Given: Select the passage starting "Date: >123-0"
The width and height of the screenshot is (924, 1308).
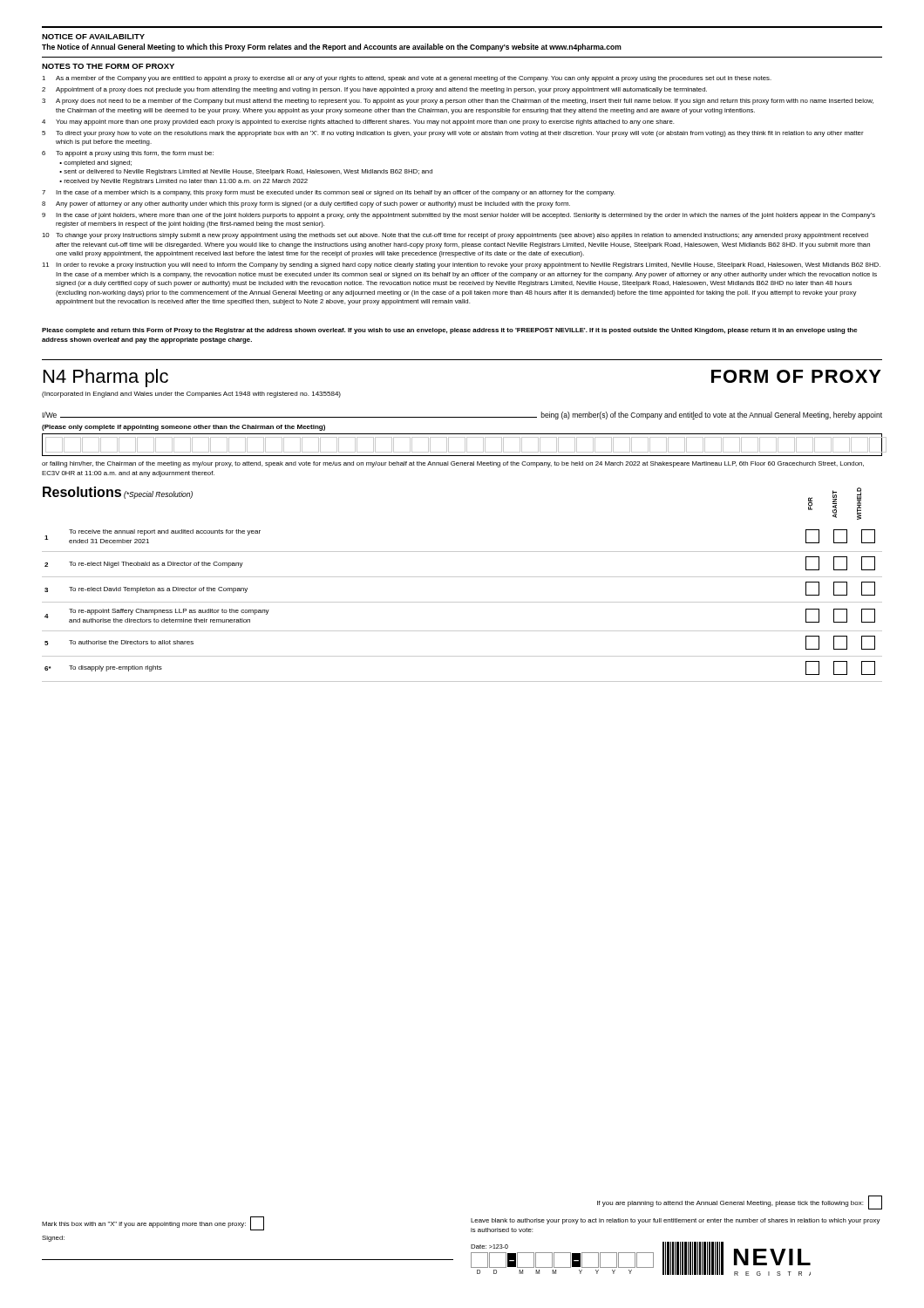Looking at the screenshot, I should [489, 1247].
